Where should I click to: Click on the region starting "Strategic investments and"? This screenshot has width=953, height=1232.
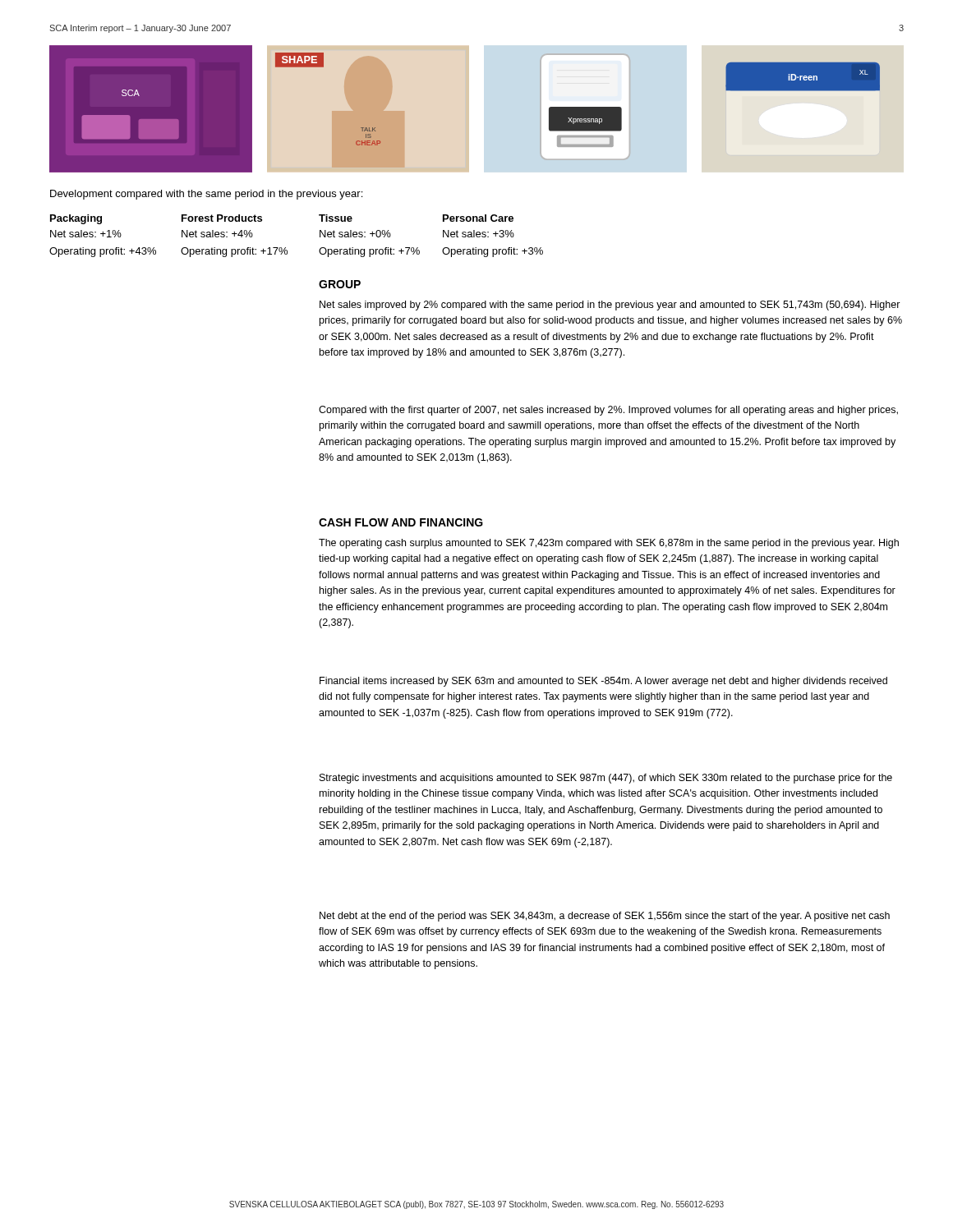[x=606, y=810]
